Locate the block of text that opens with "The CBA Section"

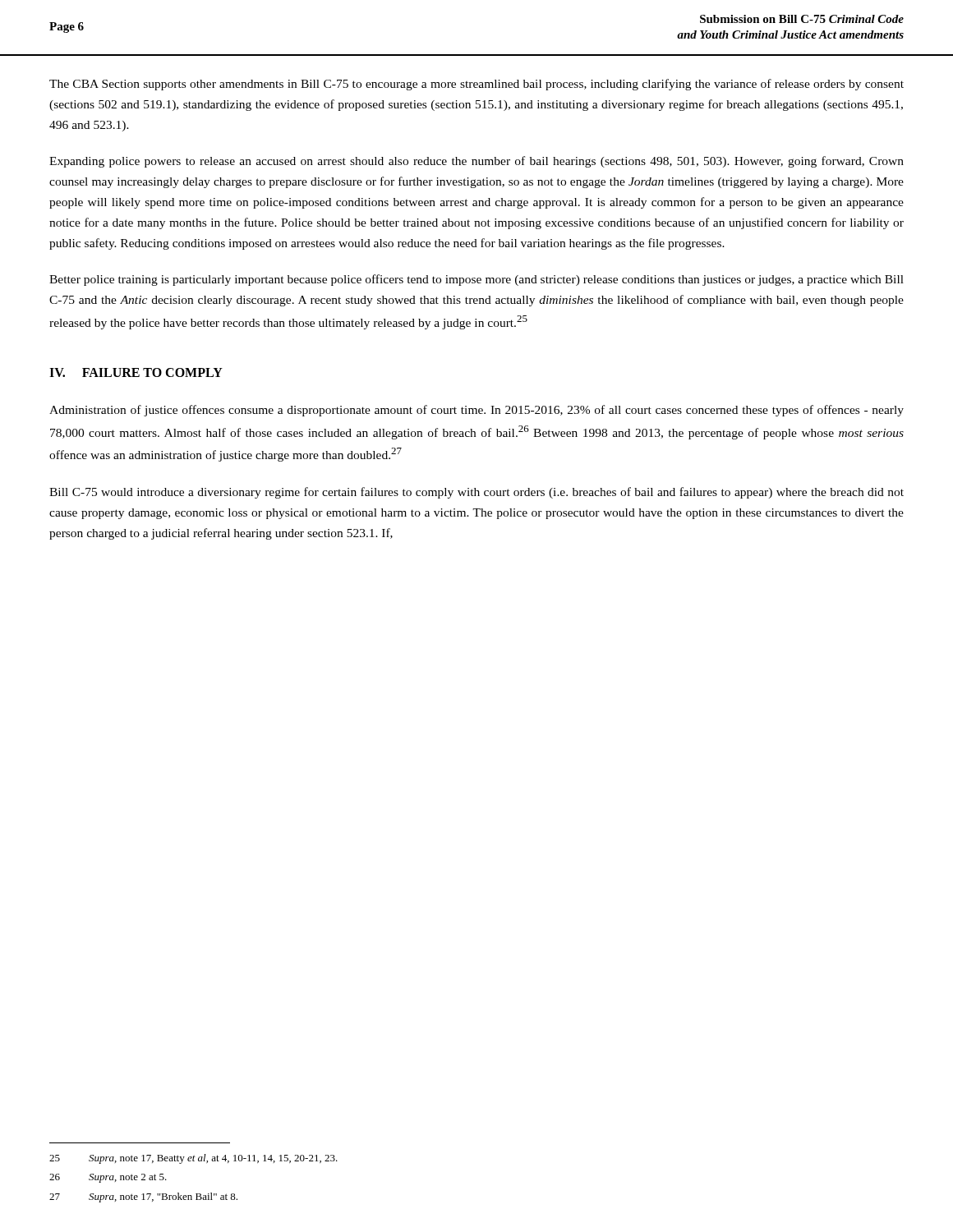[x=476, y=104]
